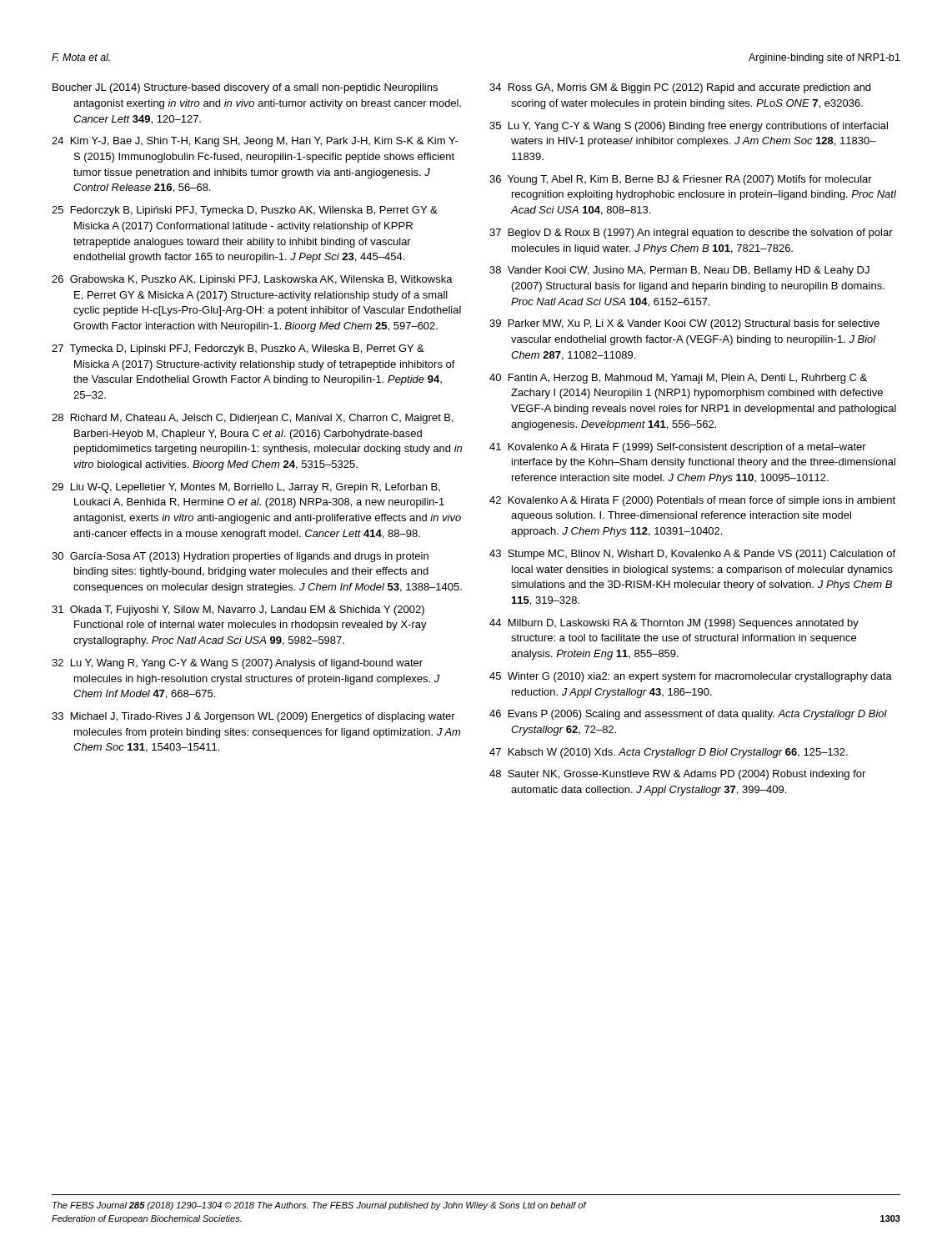Click on the list item that reads "26 Grabowska K,"
Image resolution: width=952 pixels, height=1251 pixels.
[x=257, y=303]
